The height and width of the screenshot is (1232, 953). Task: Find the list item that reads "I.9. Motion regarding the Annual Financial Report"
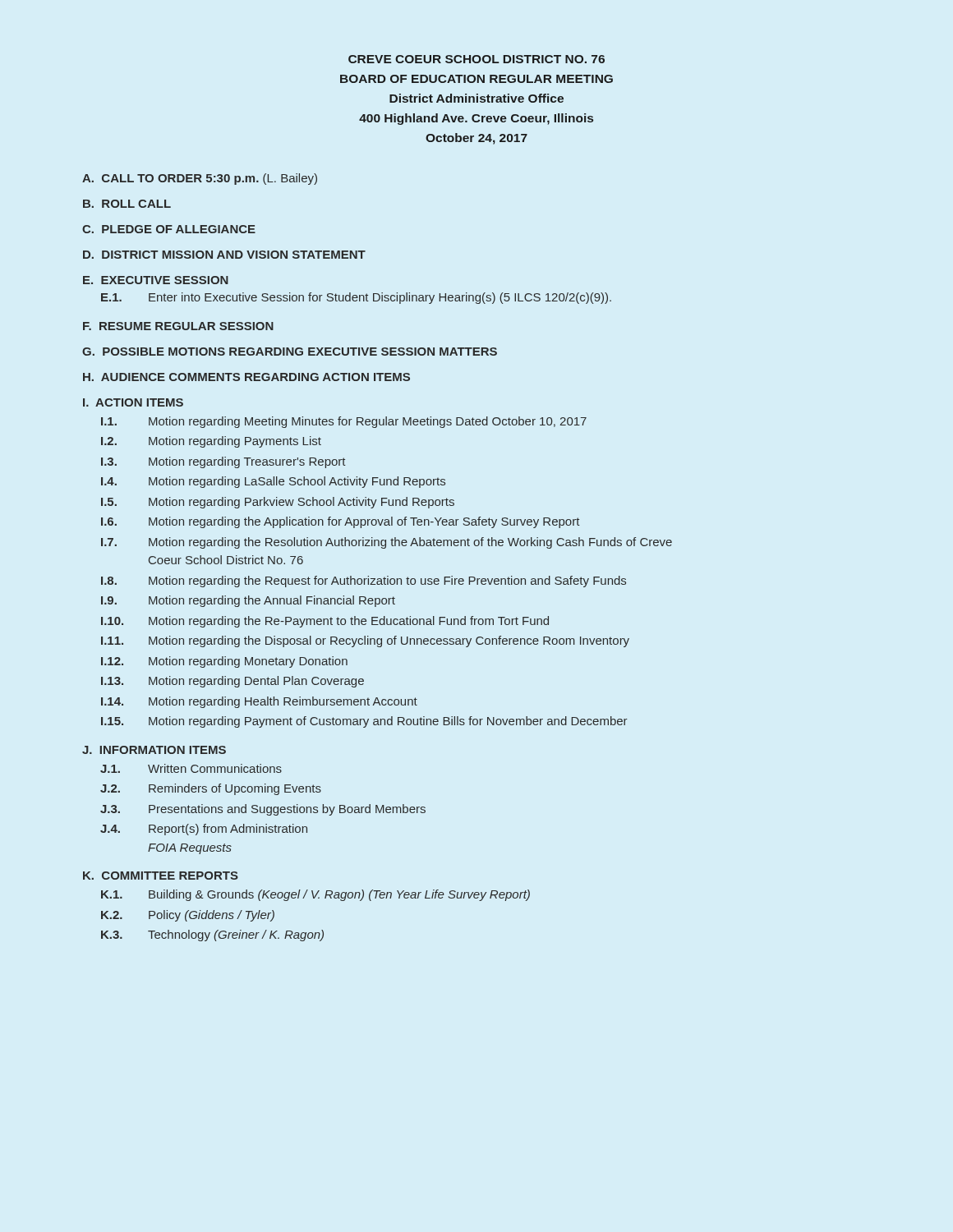248,601
